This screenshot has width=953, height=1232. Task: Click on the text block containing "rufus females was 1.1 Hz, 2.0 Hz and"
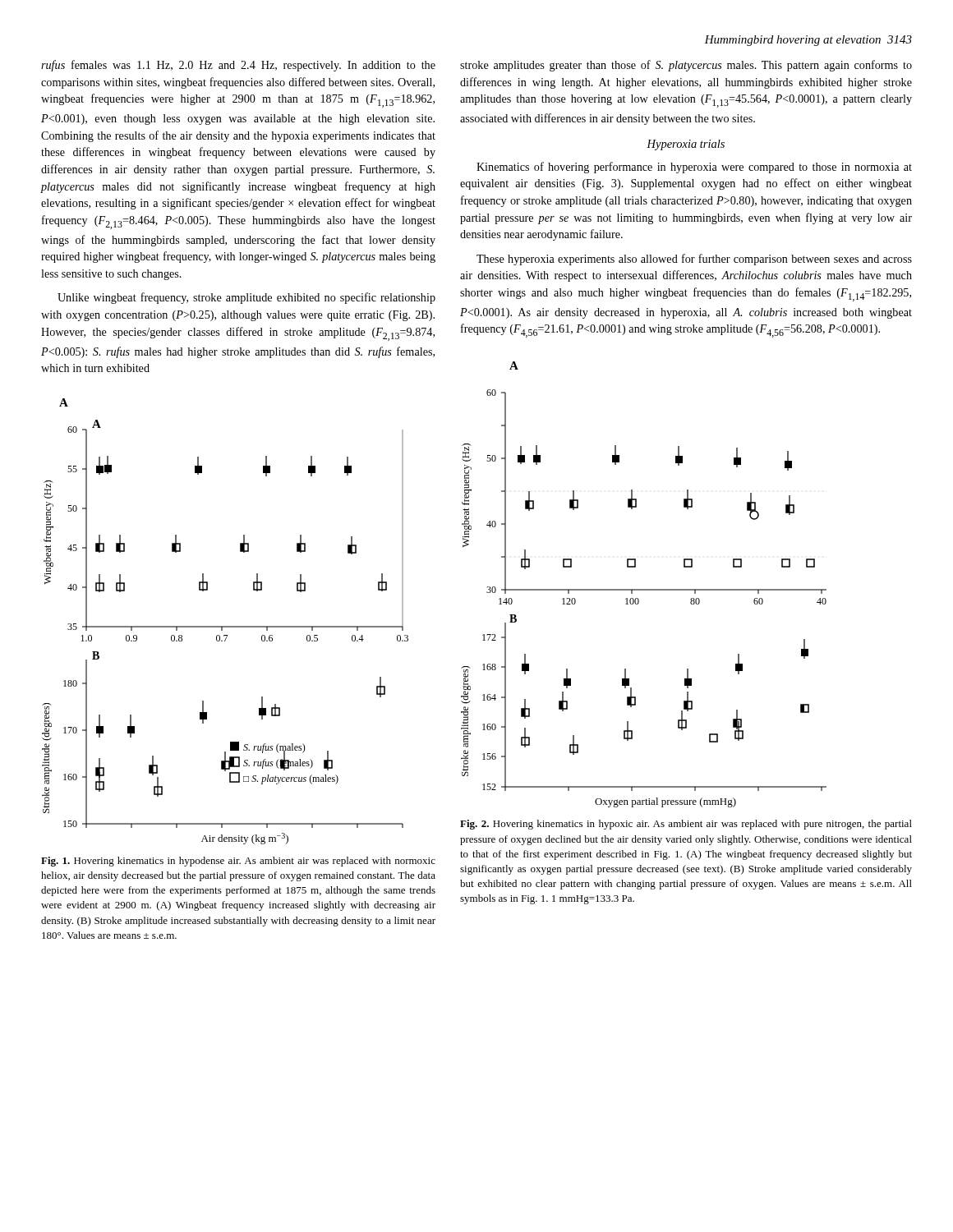tap(238, 217)
